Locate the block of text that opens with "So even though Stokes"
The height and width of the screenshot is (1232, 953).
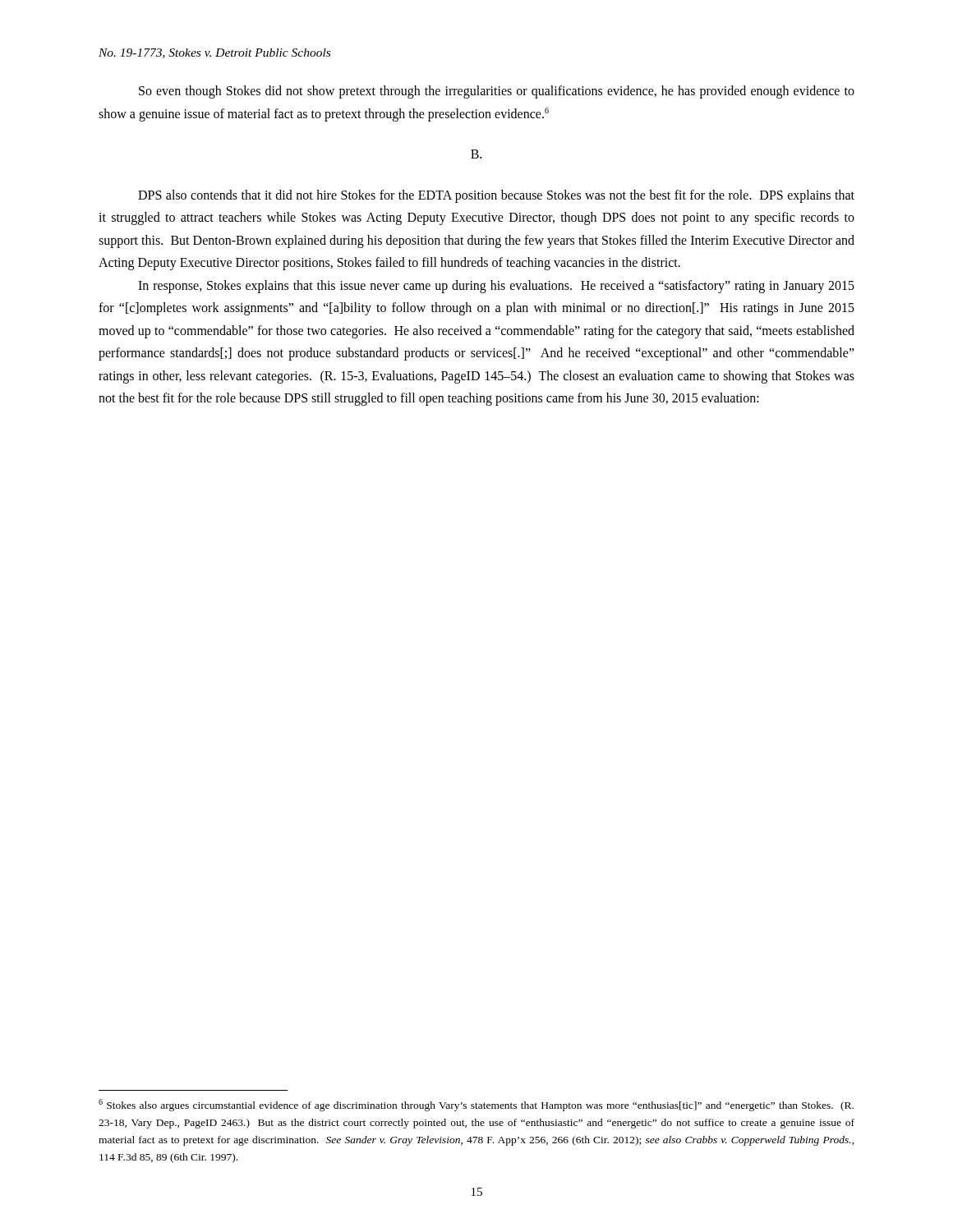[476, 102]
